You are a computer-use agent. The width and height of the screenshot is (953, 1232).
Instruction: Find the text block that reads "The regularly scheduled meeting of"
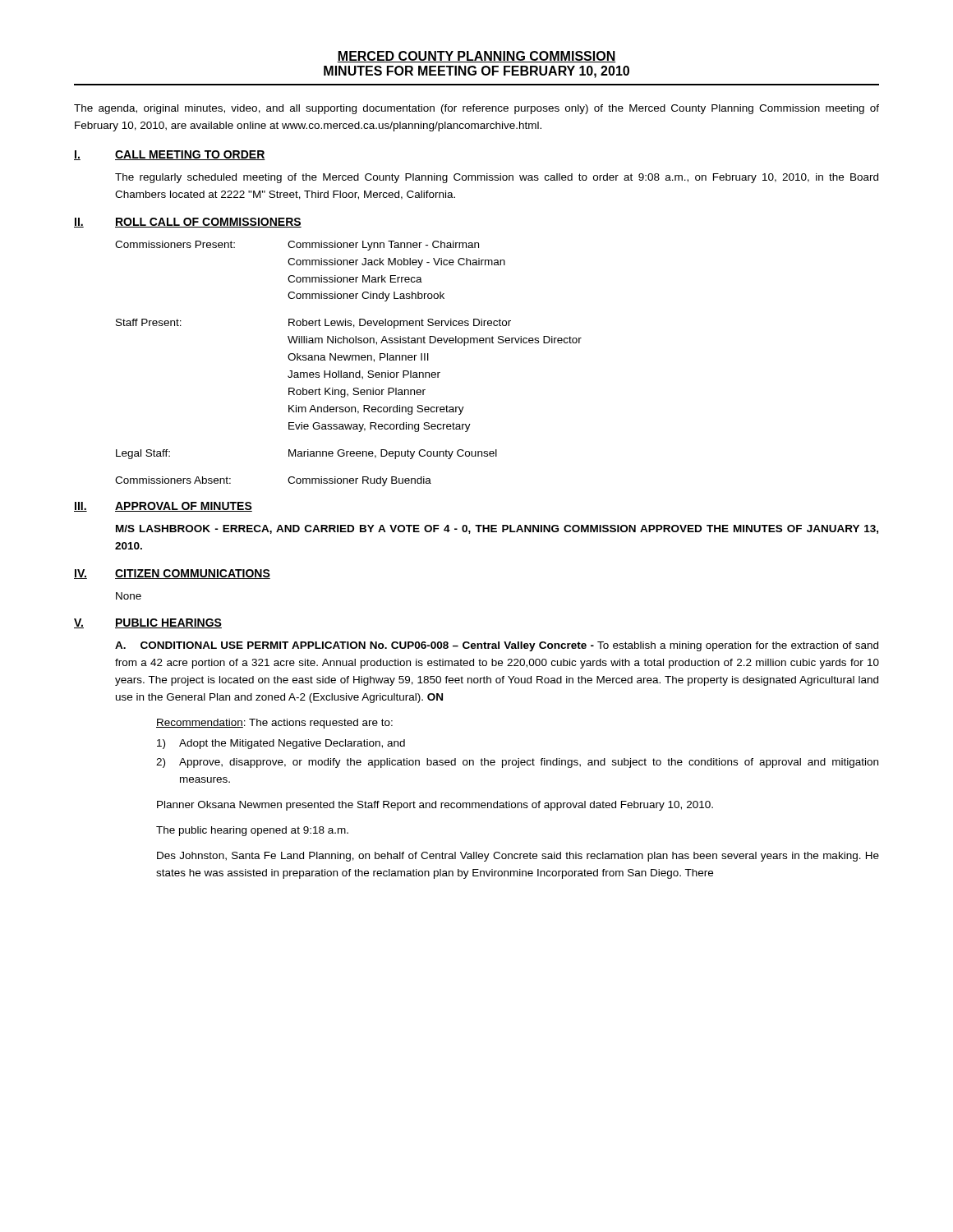click(497, 185)
